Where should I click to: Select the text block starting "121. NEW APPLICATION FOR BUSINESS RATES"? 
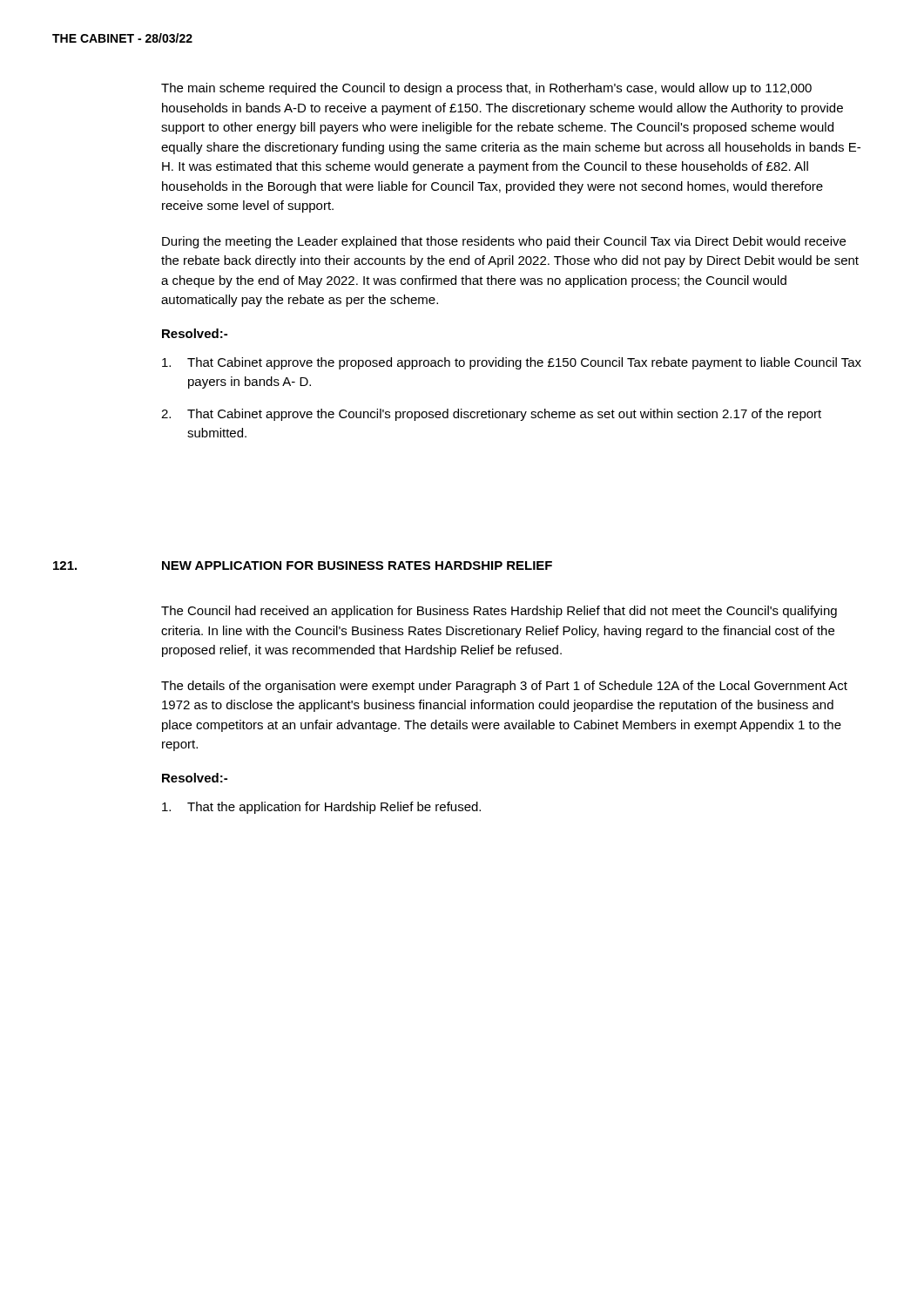coord(458,565)
